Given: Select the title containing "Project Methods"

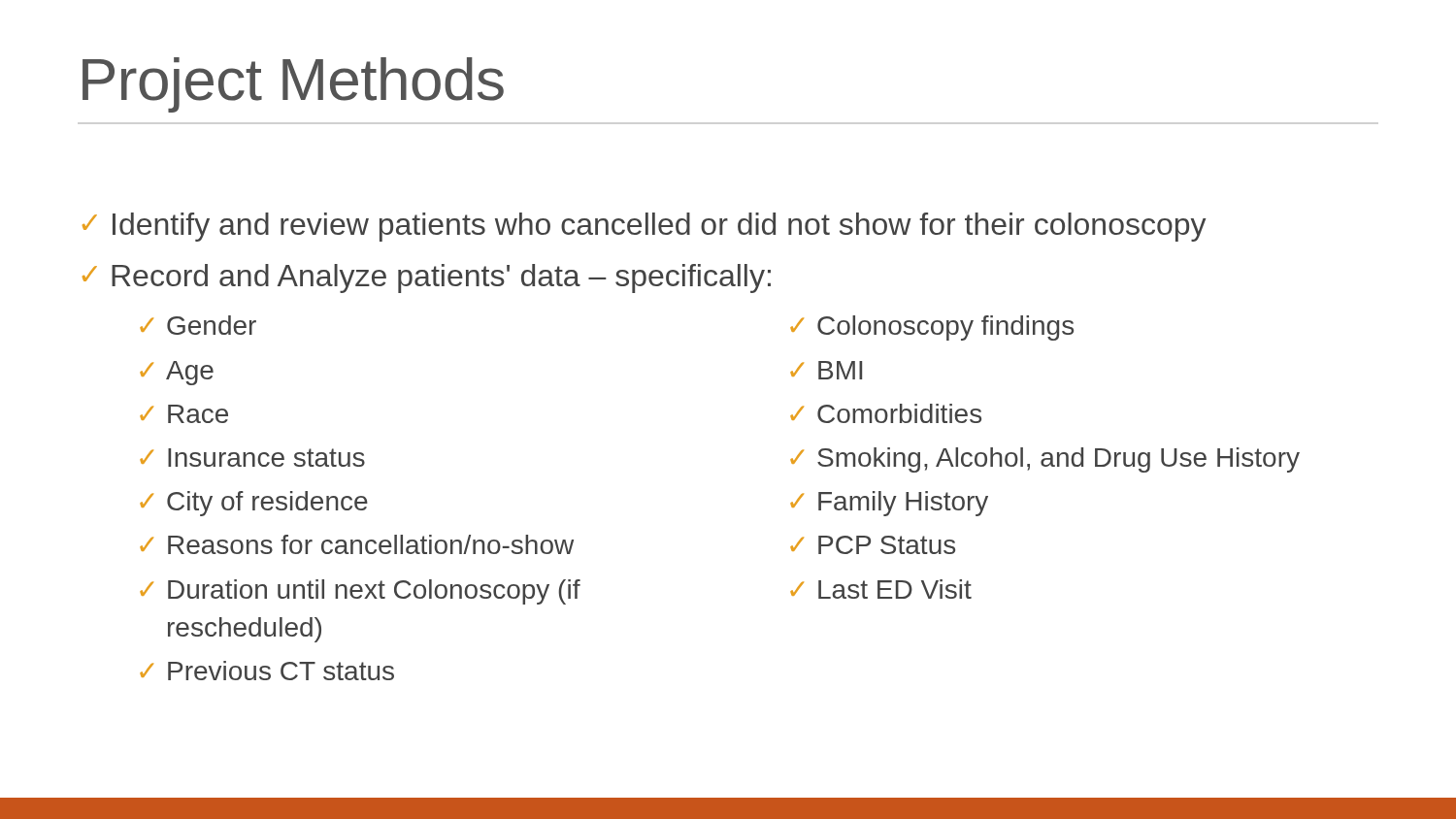Looking at the screenshot, I should (293, 85).
